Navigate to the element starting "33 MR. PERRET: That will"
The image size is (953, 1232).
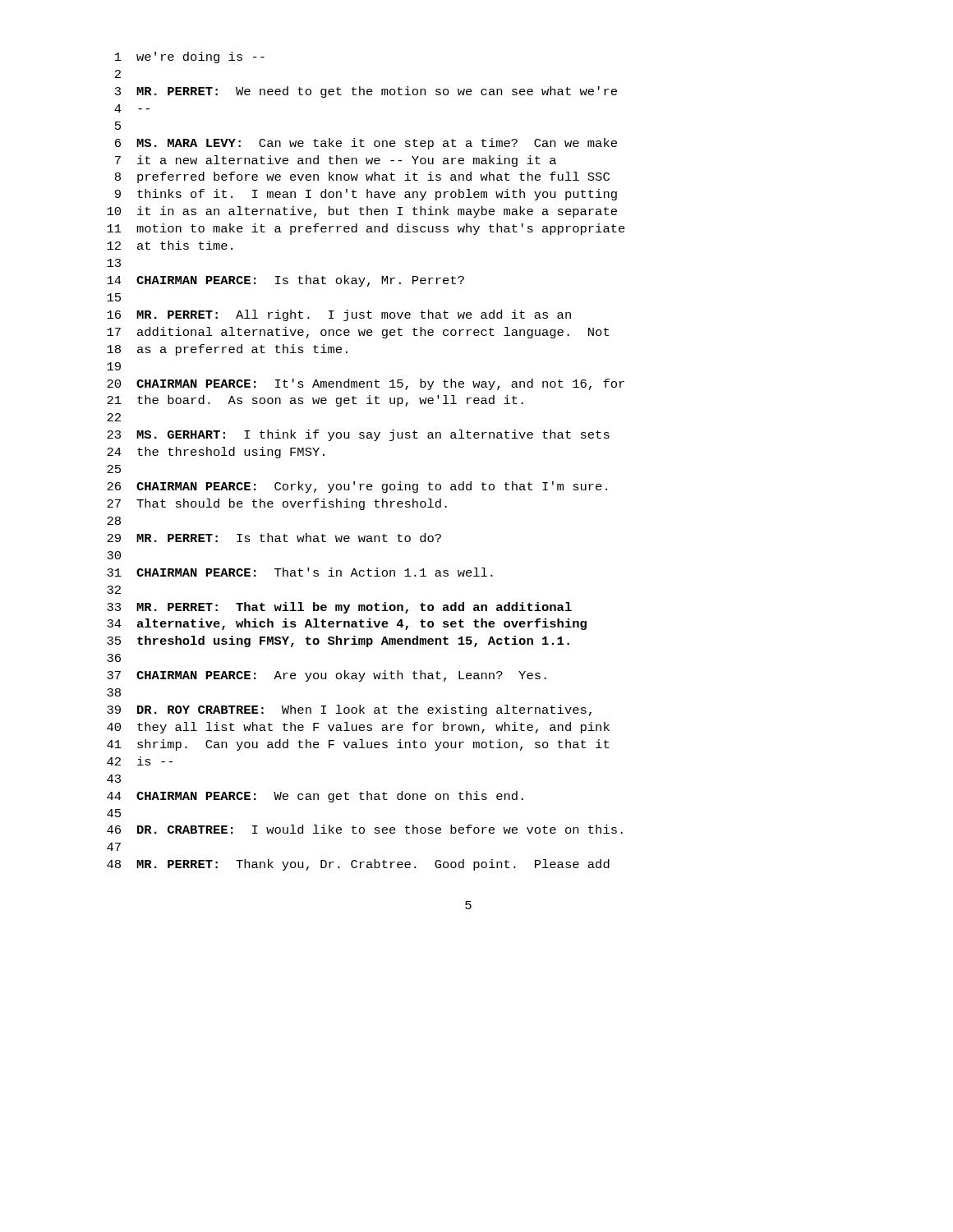[x=468, y=608]
